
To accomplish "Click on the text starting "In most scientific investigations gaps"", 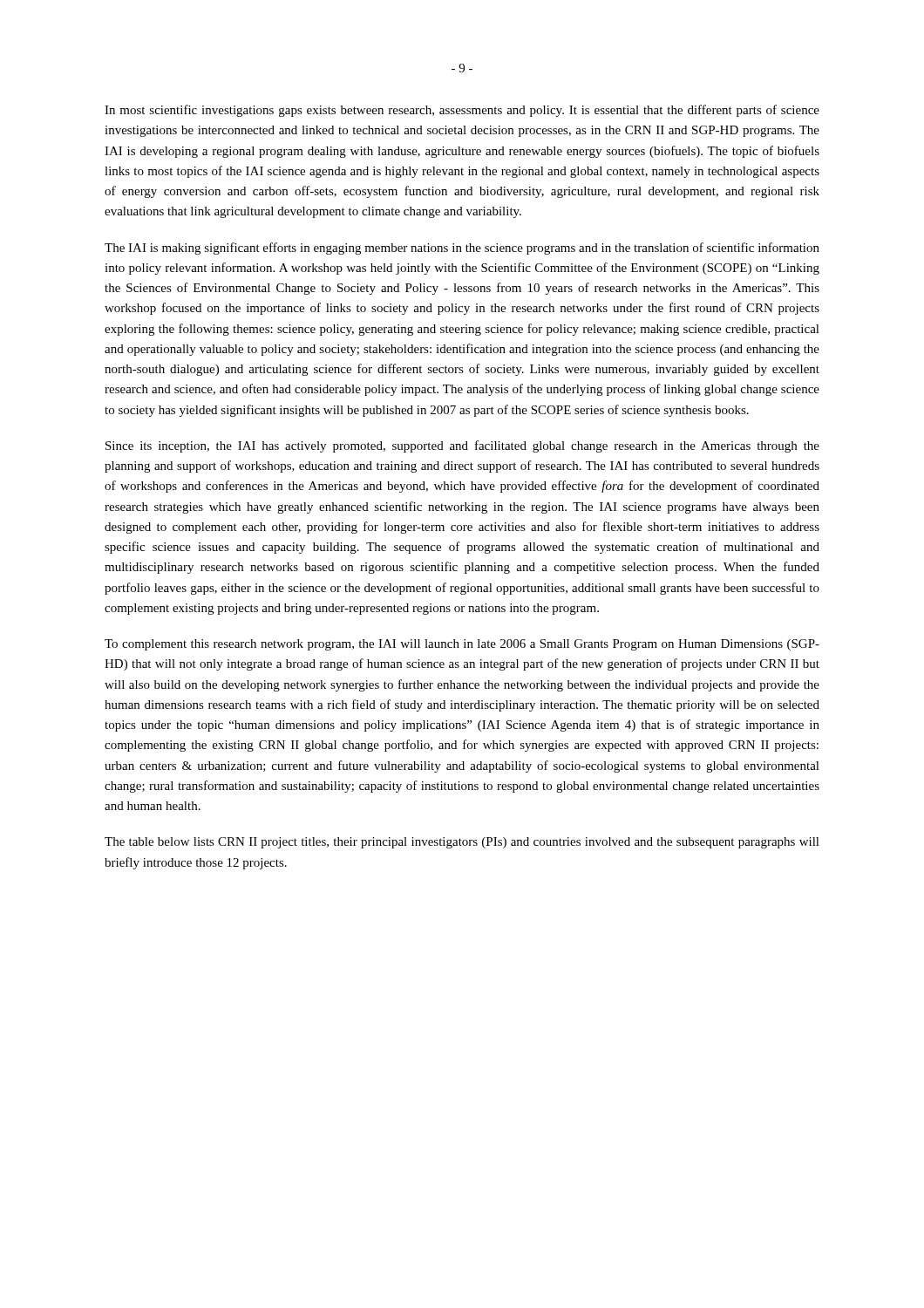I will click(462, 161).
